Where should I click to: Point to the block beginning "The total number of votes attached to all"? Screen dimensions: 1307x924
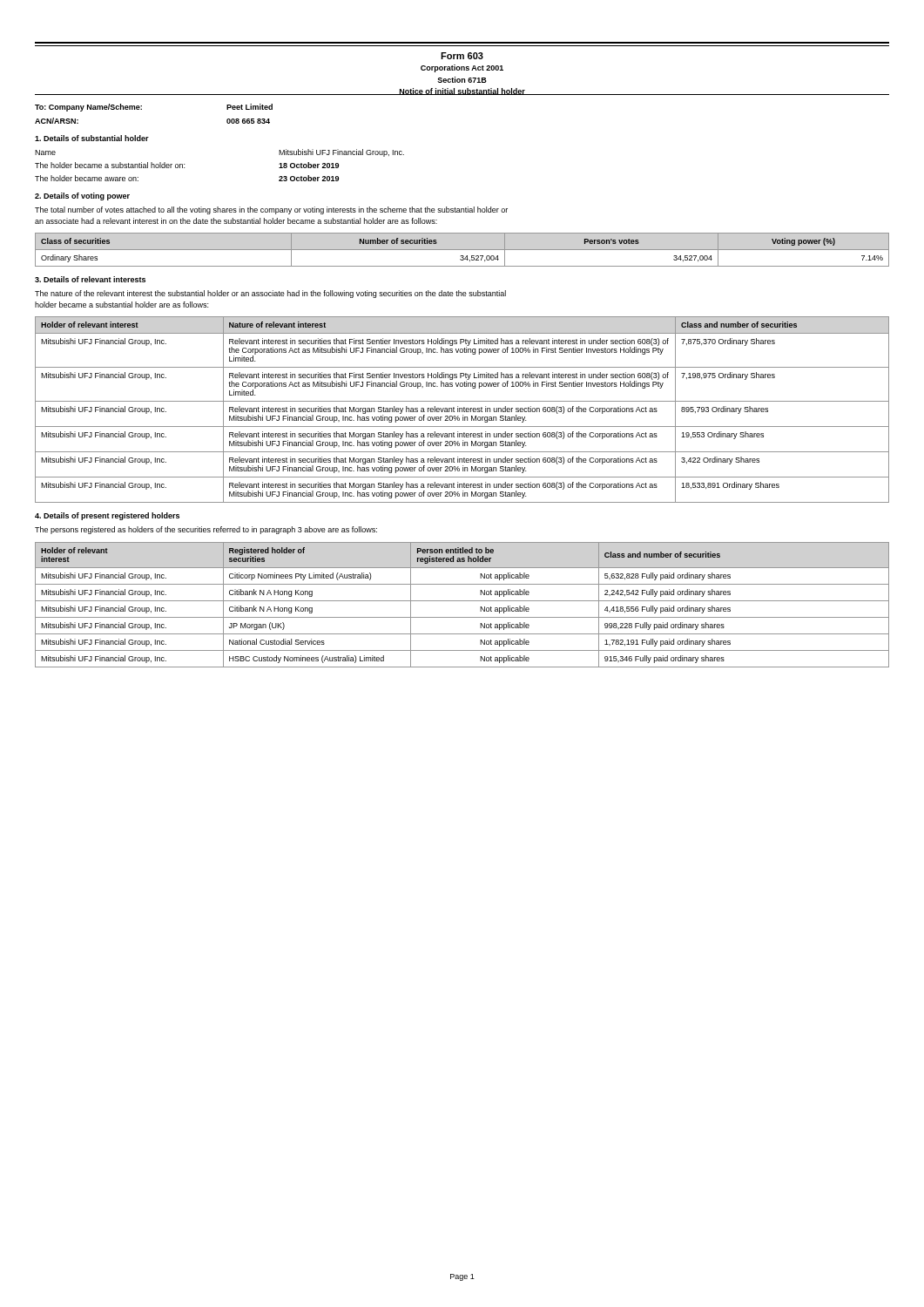[271, 215]
